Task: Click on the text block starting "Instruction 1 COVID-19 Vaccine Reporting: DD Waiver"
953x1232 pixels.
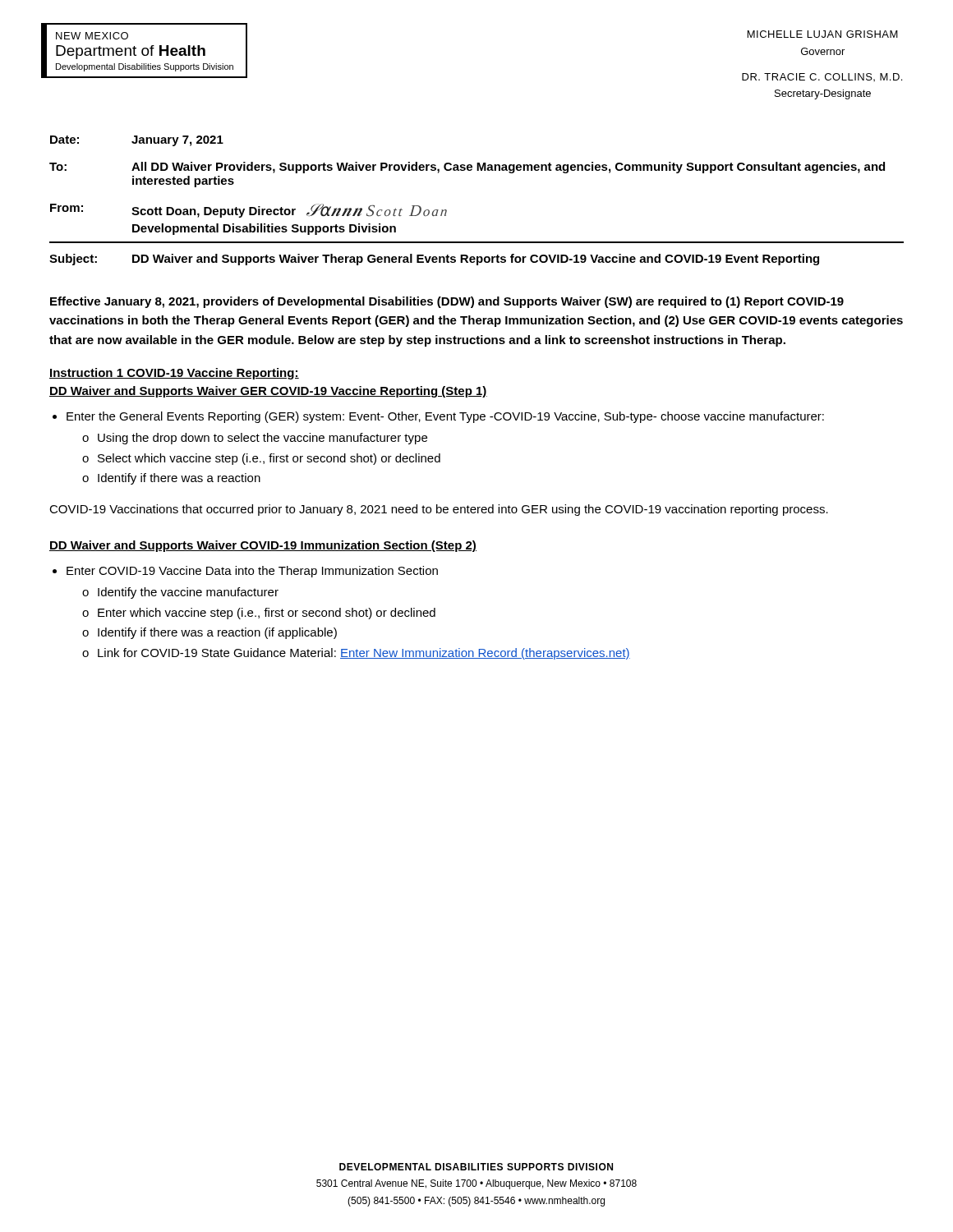Action: (x=268, y=382)
